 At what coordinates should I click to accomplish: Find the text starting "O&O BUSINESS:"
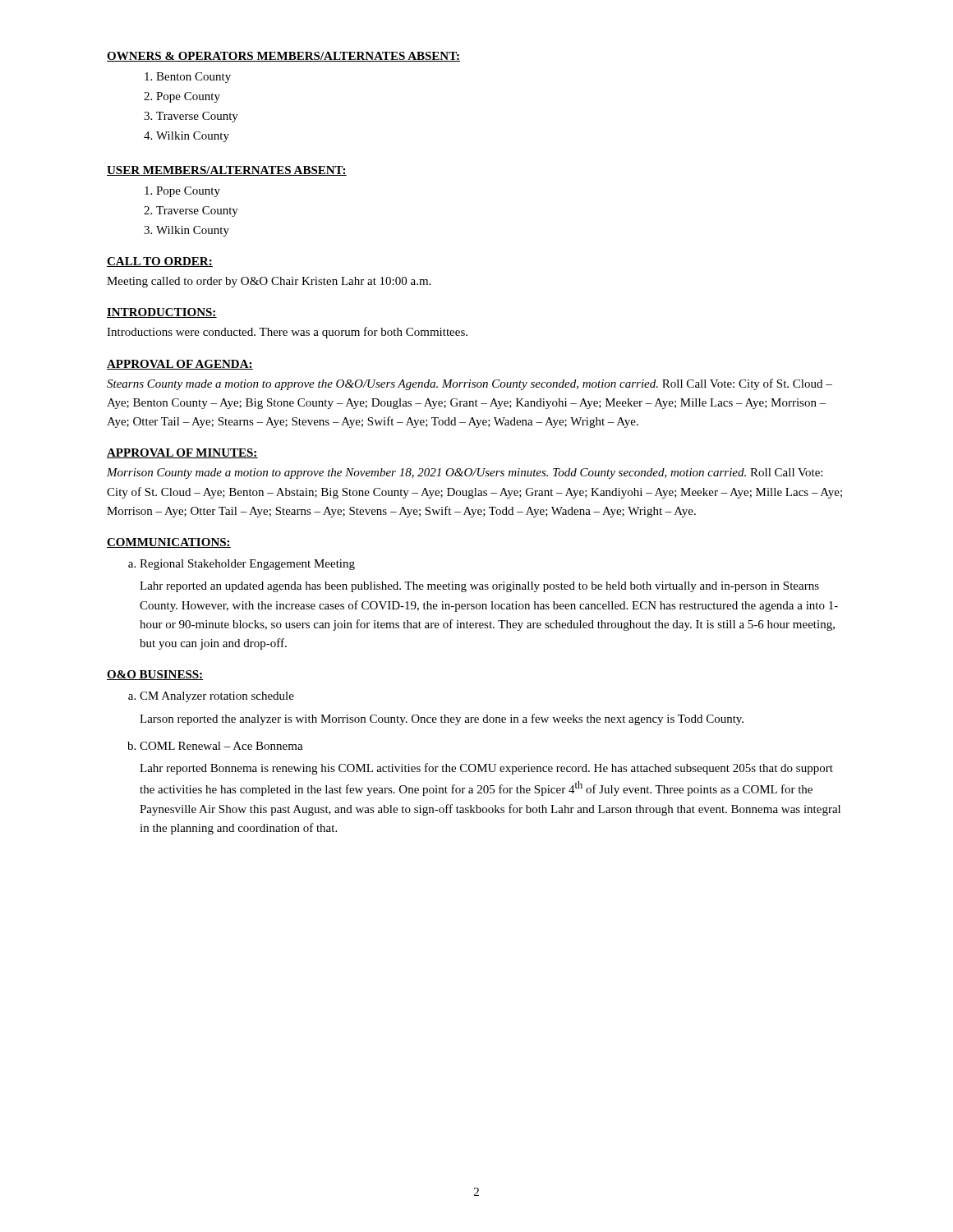tap(155, 675)
